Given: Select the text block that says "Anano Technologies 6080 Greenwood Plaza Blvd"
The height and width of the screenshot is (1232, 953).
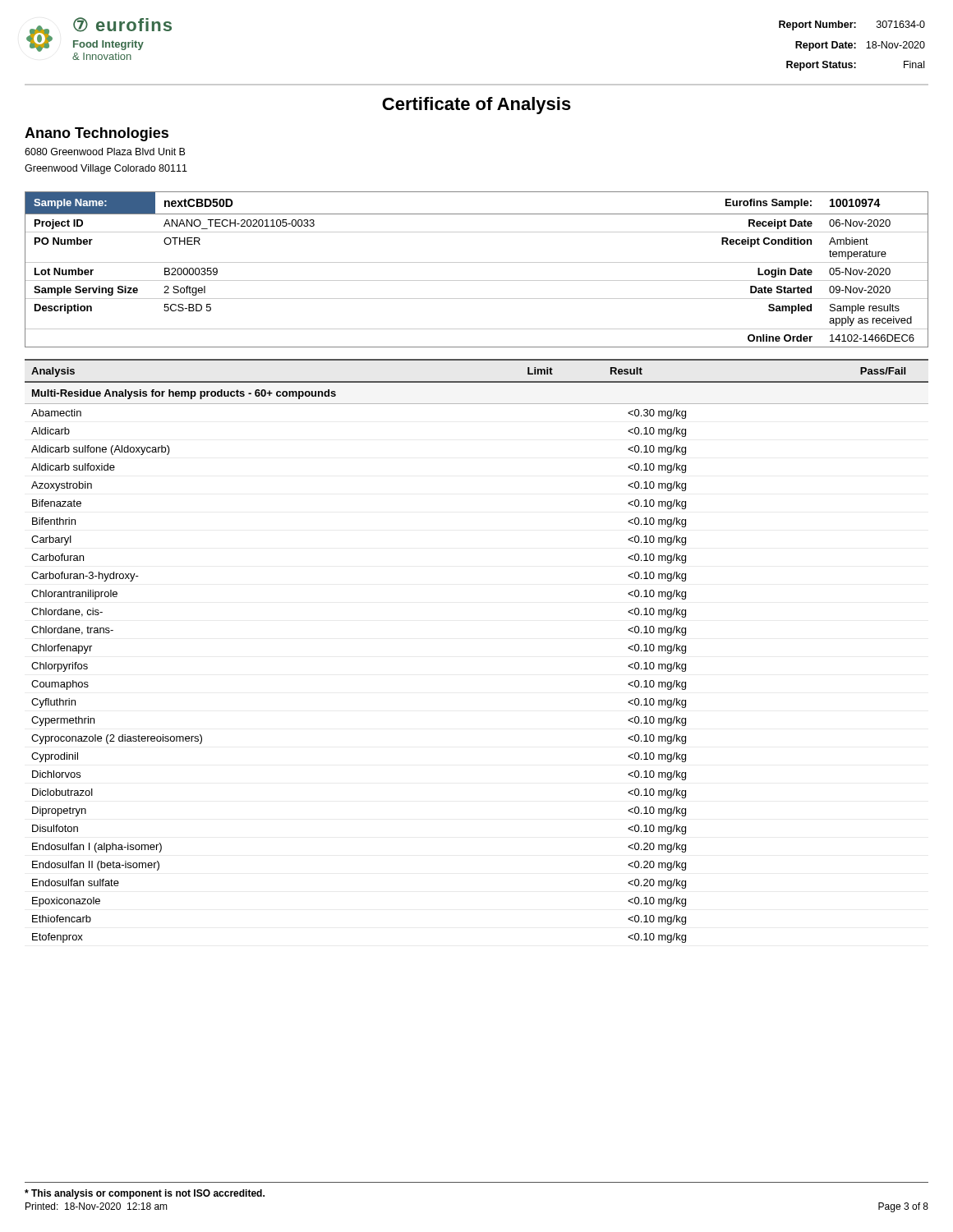Looking at the screenshot, I should [x=97, y=134].
